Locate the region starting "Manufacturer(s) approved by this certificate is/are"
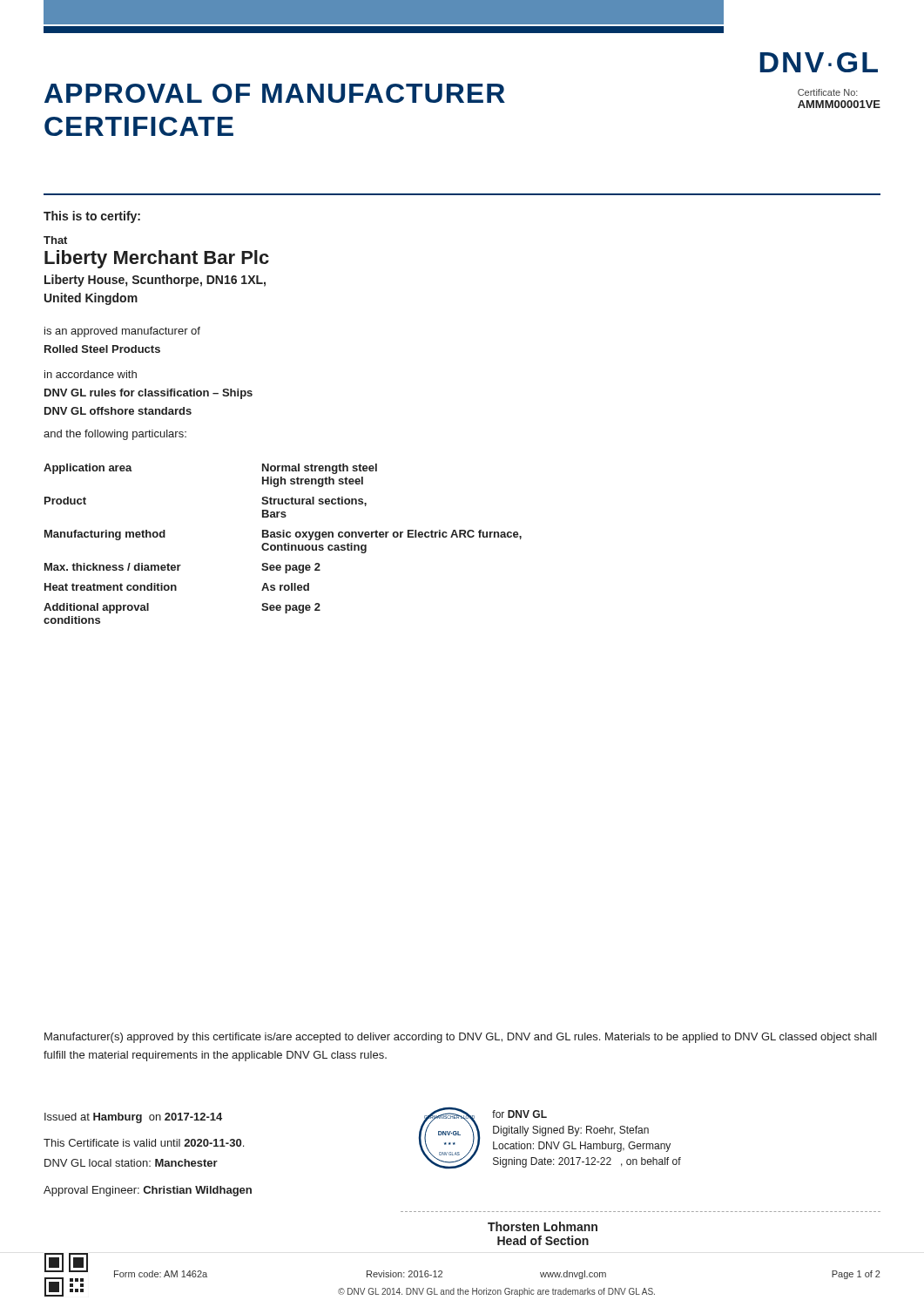924x1307 pixels. click(460, 1046)
